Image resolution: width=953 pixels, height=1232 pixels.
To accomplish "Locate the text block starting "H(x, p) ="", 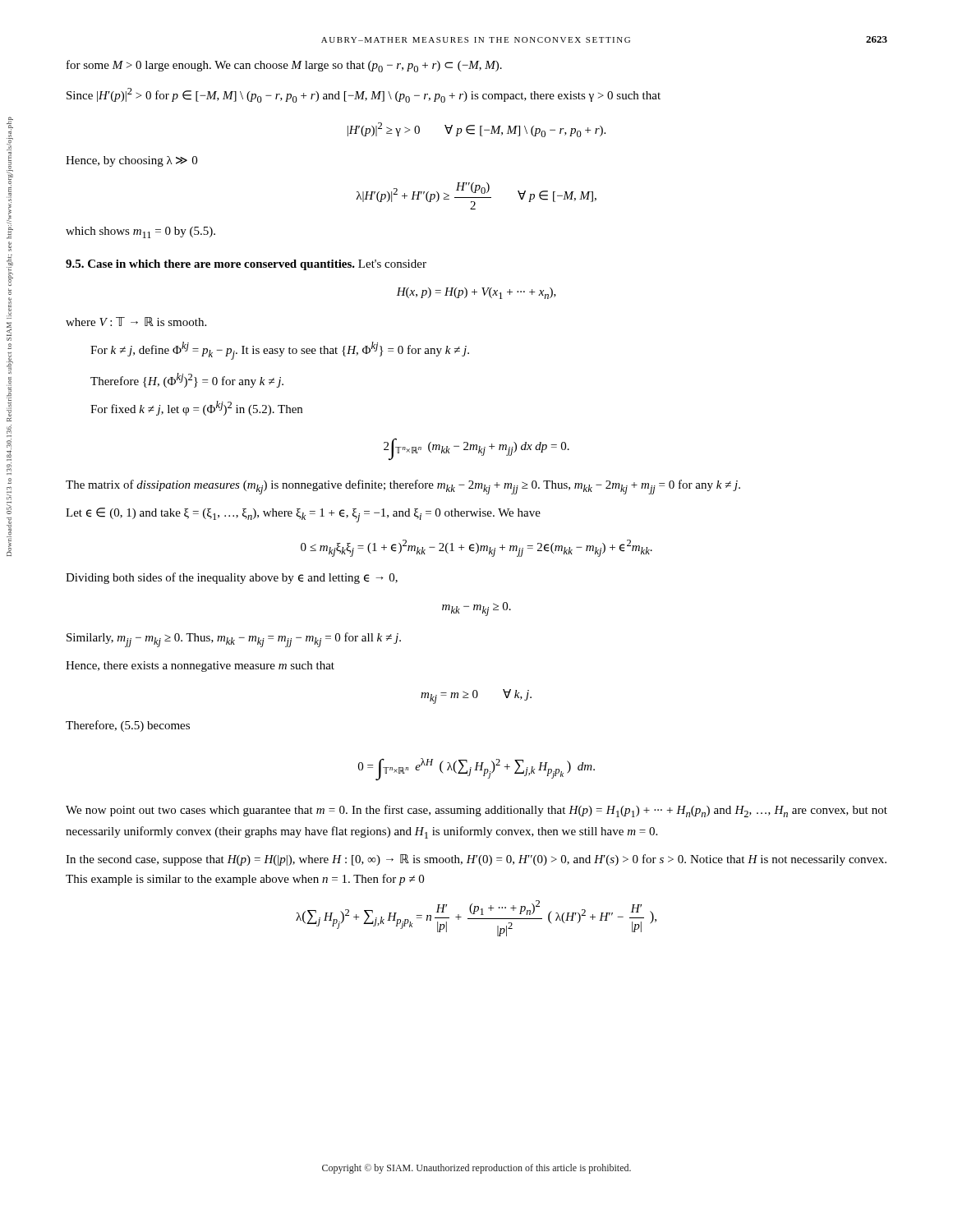I will (476, 293).
